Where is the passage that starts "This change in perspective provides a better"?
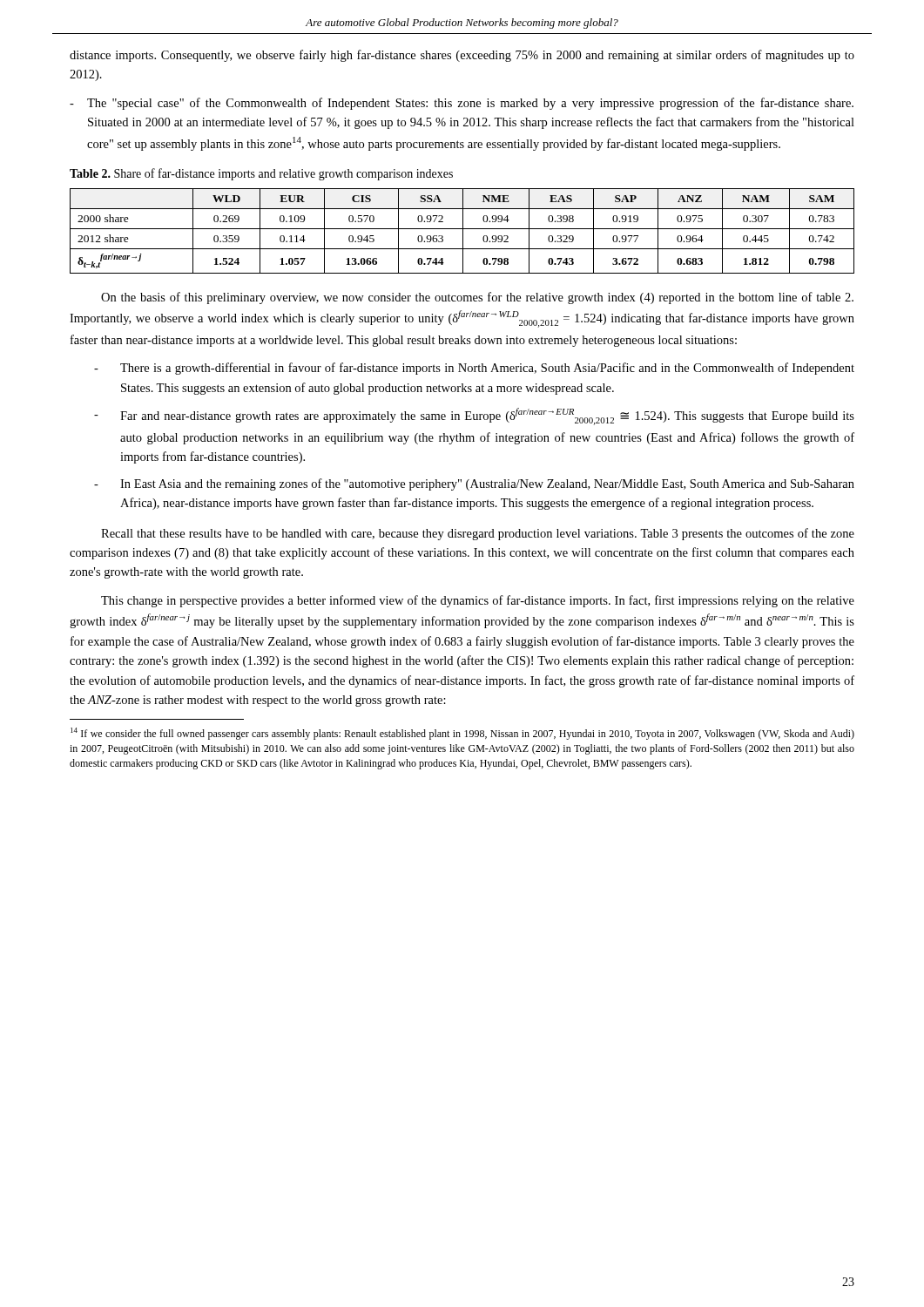 [x=462, y=650]
